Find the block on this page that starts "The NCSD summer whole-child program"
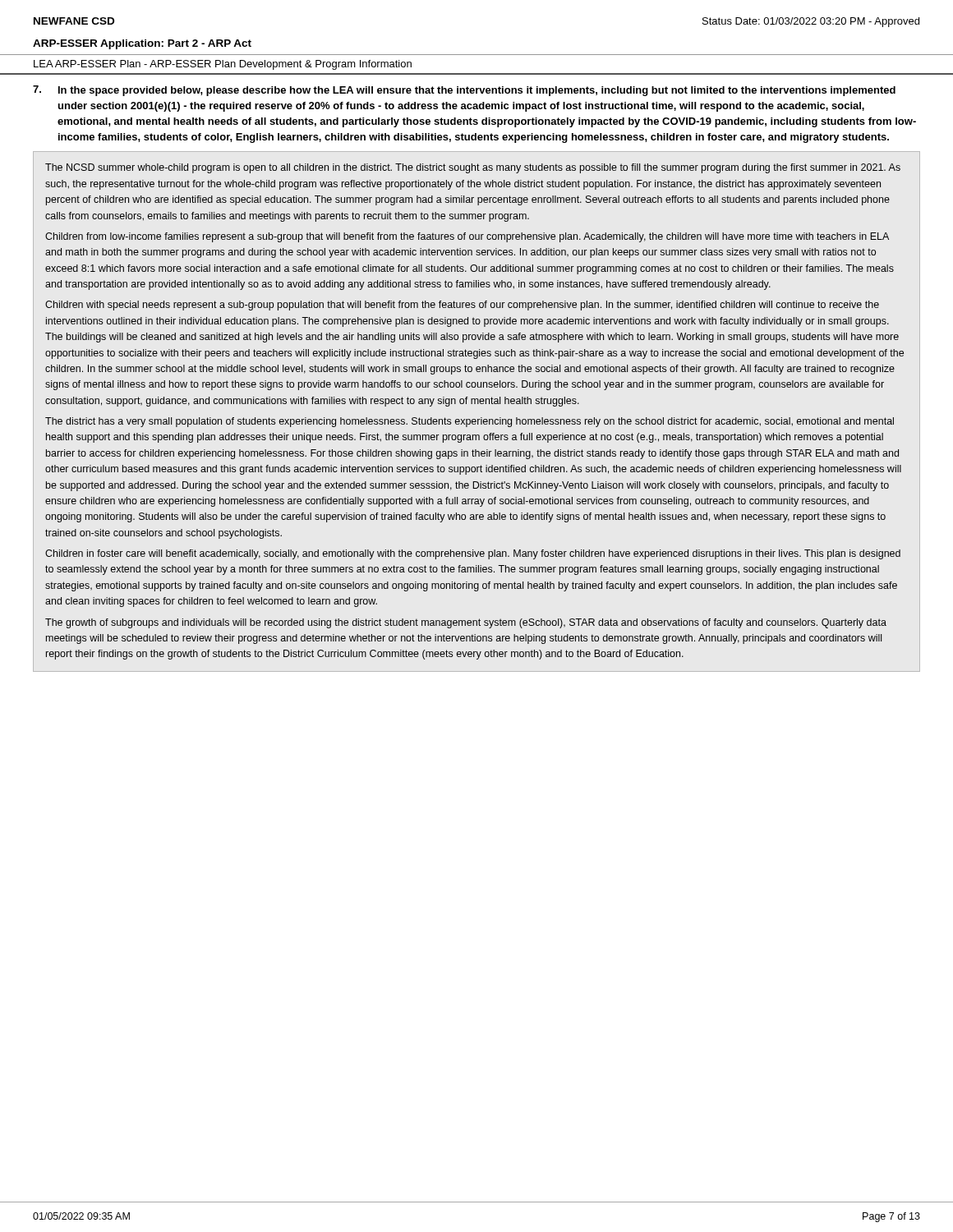Screen dimensions: 1232x953 (x=476, y=411)
